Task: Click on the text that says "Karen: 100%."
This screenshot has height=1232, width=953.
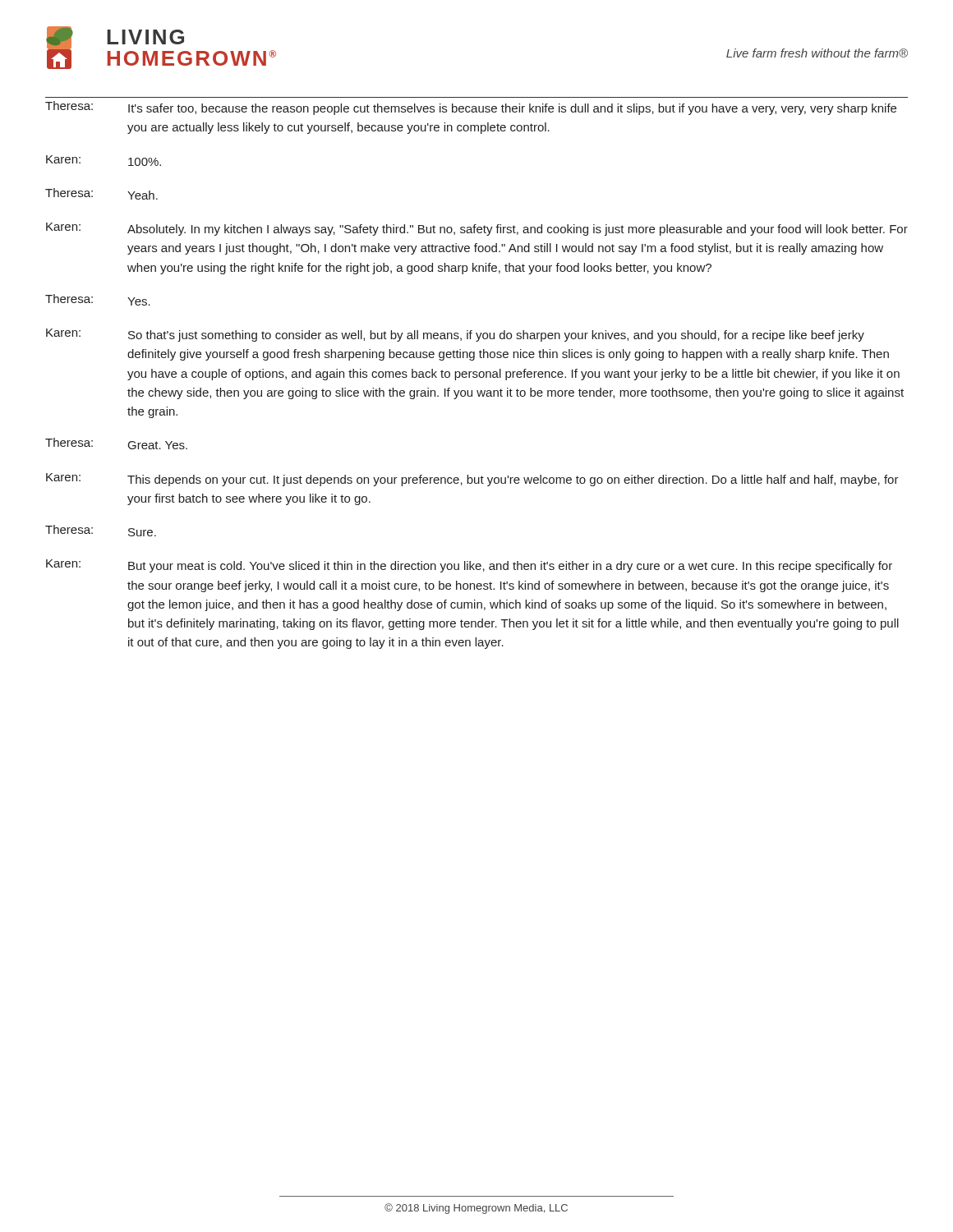Action: [x=68, y=160]
